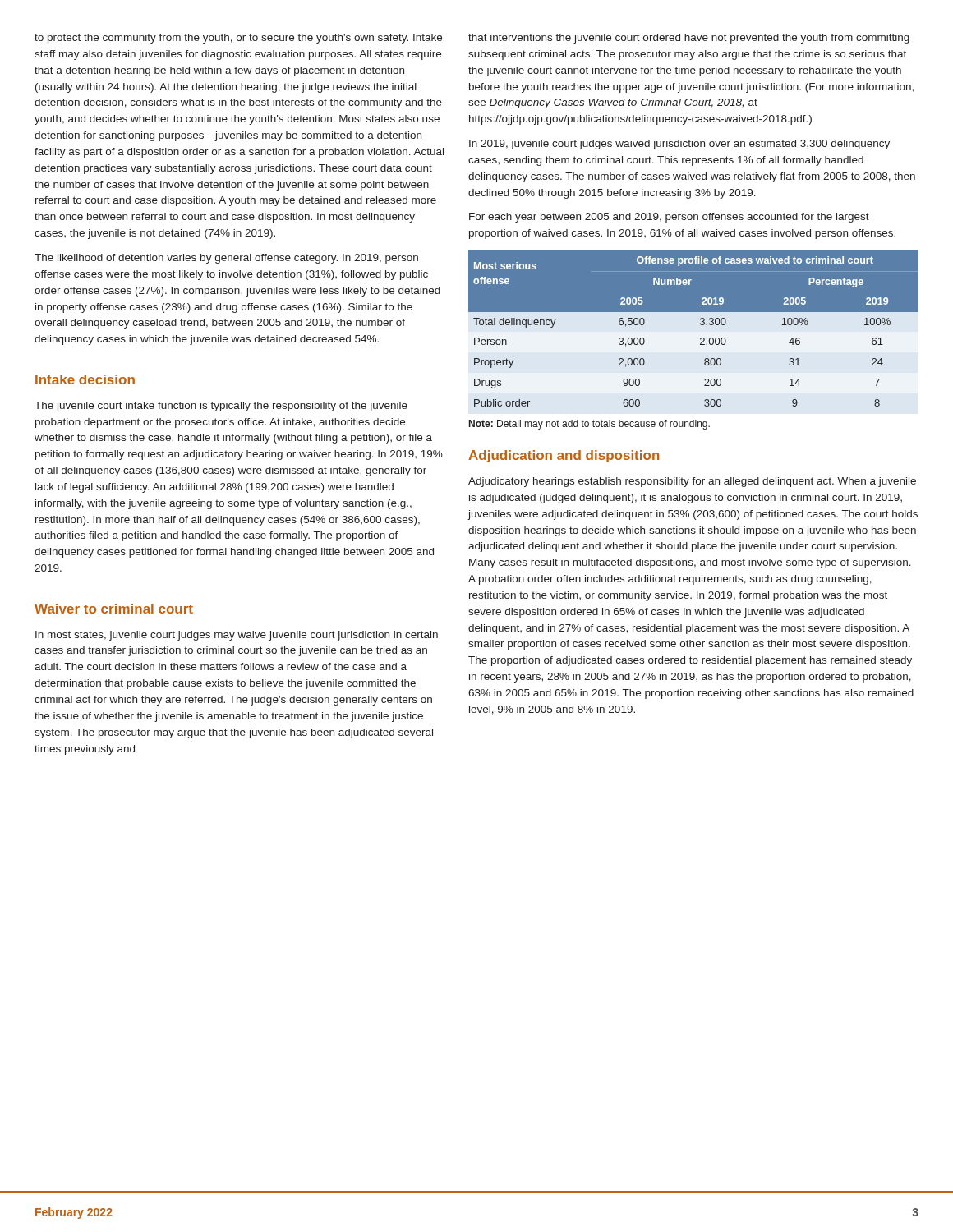The width and height of the screenshot is (953, 1232).
Task: Locate the block of text that opens with "that interventions the juvenile court ordered"
Action: pos(693,78)
